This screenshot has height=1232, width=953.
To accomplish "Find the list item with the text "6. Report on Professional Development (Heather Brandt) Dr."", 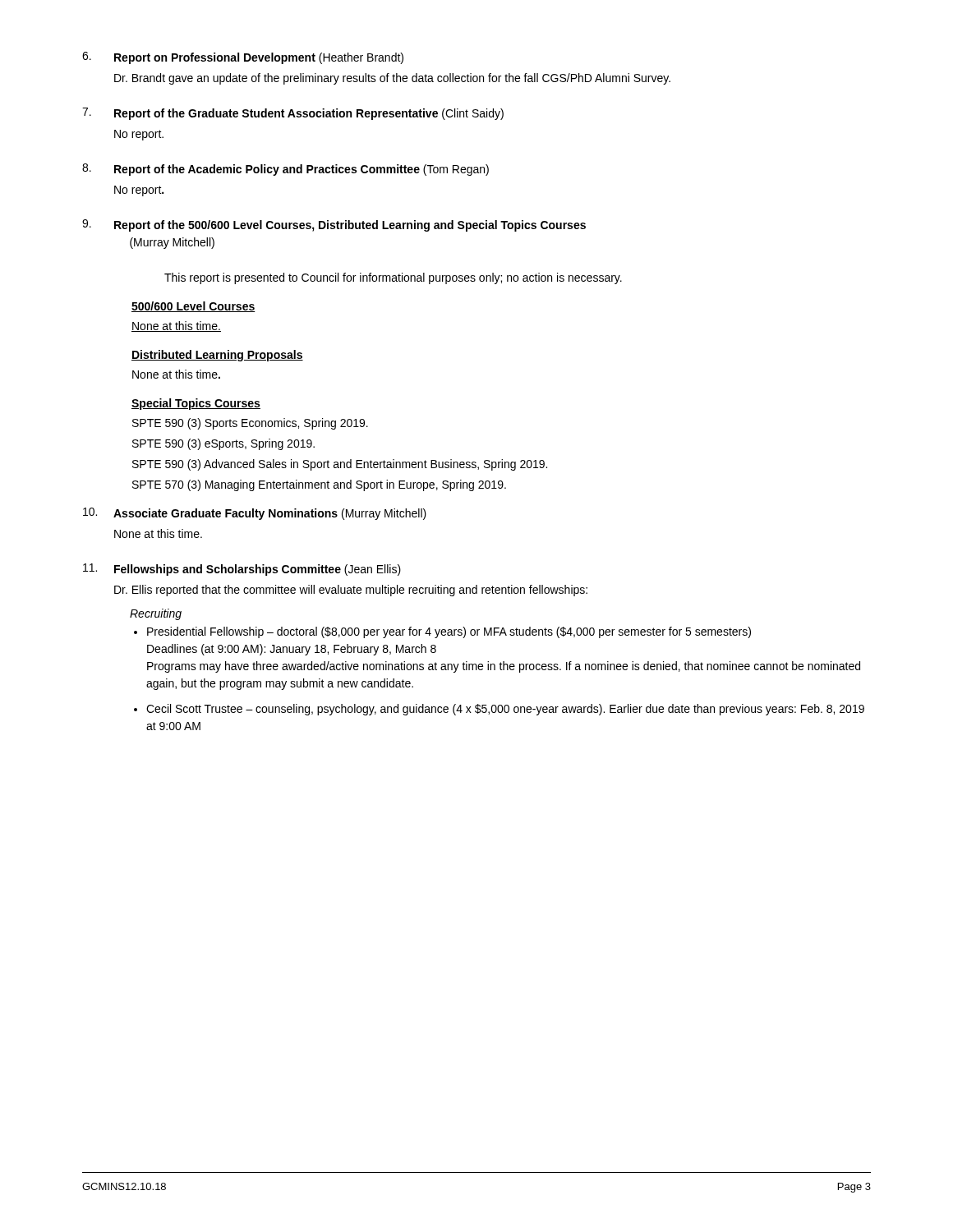I will click(476, 70).
